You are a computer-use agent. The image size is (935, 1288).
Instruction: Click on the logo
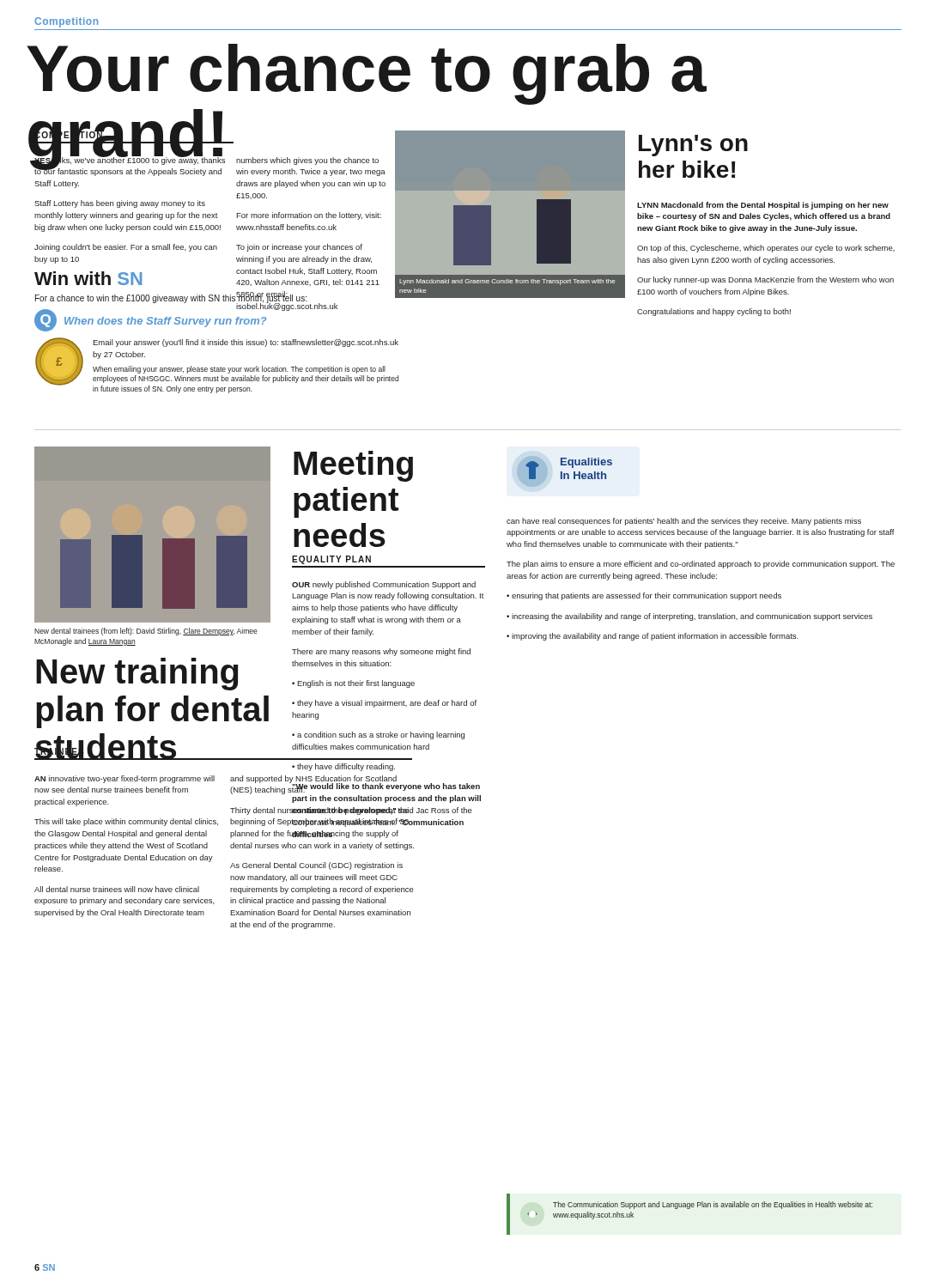[x=573, y=471]
